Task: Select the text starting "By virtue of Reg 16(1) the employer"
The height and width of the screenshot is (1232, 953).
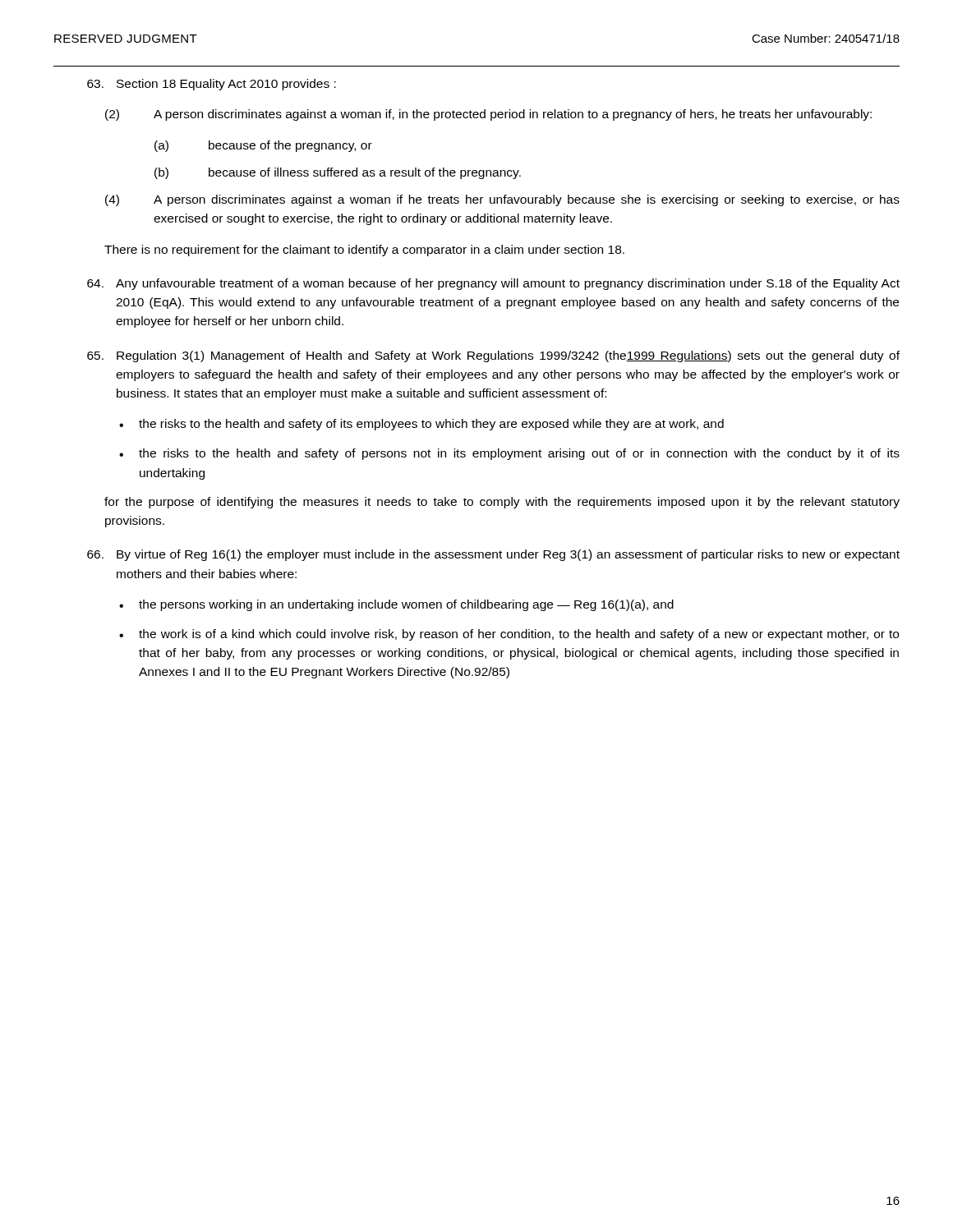Action: click(476, 564)
